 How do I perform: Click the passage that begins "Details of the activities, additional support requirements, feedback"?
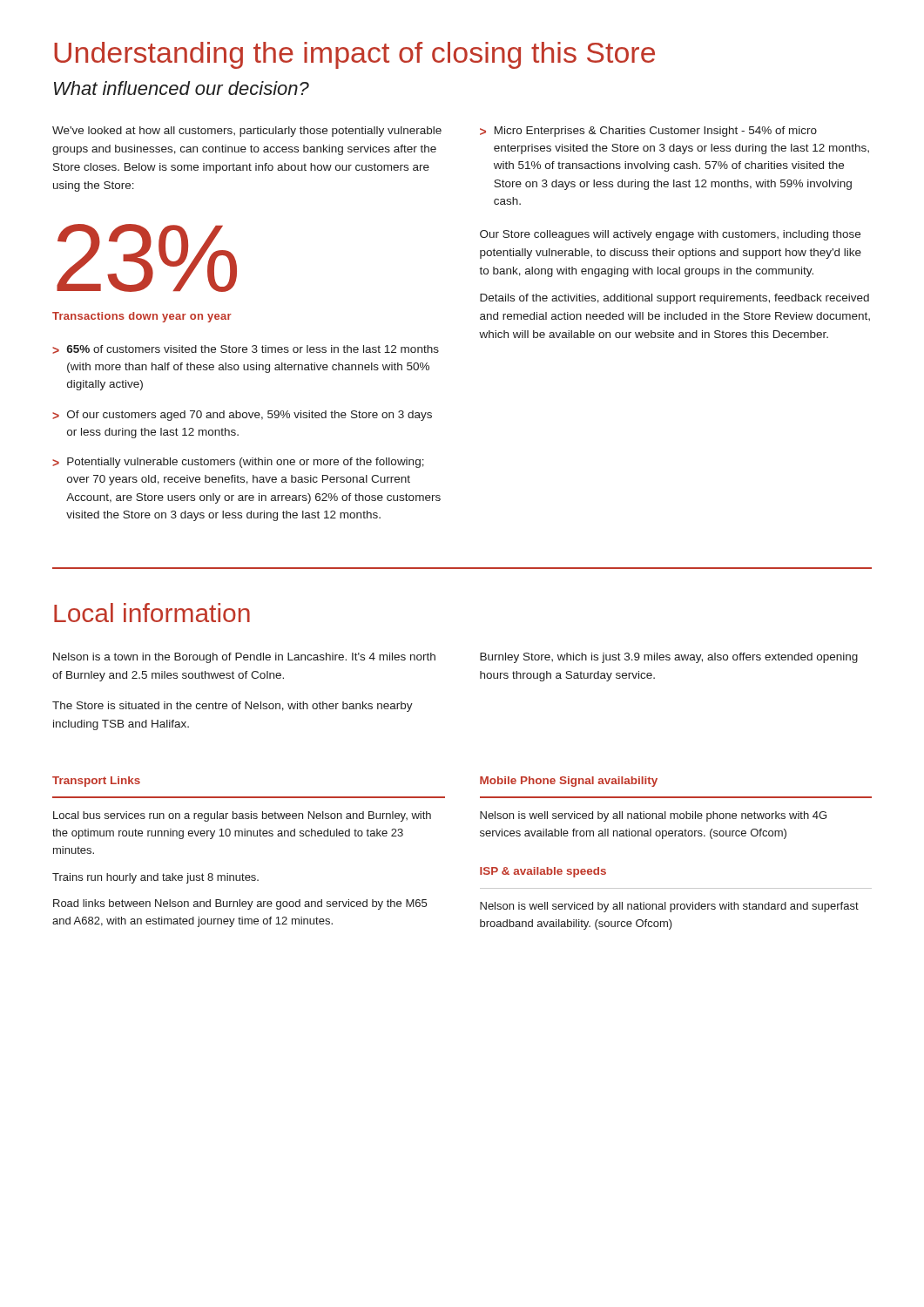676,316
